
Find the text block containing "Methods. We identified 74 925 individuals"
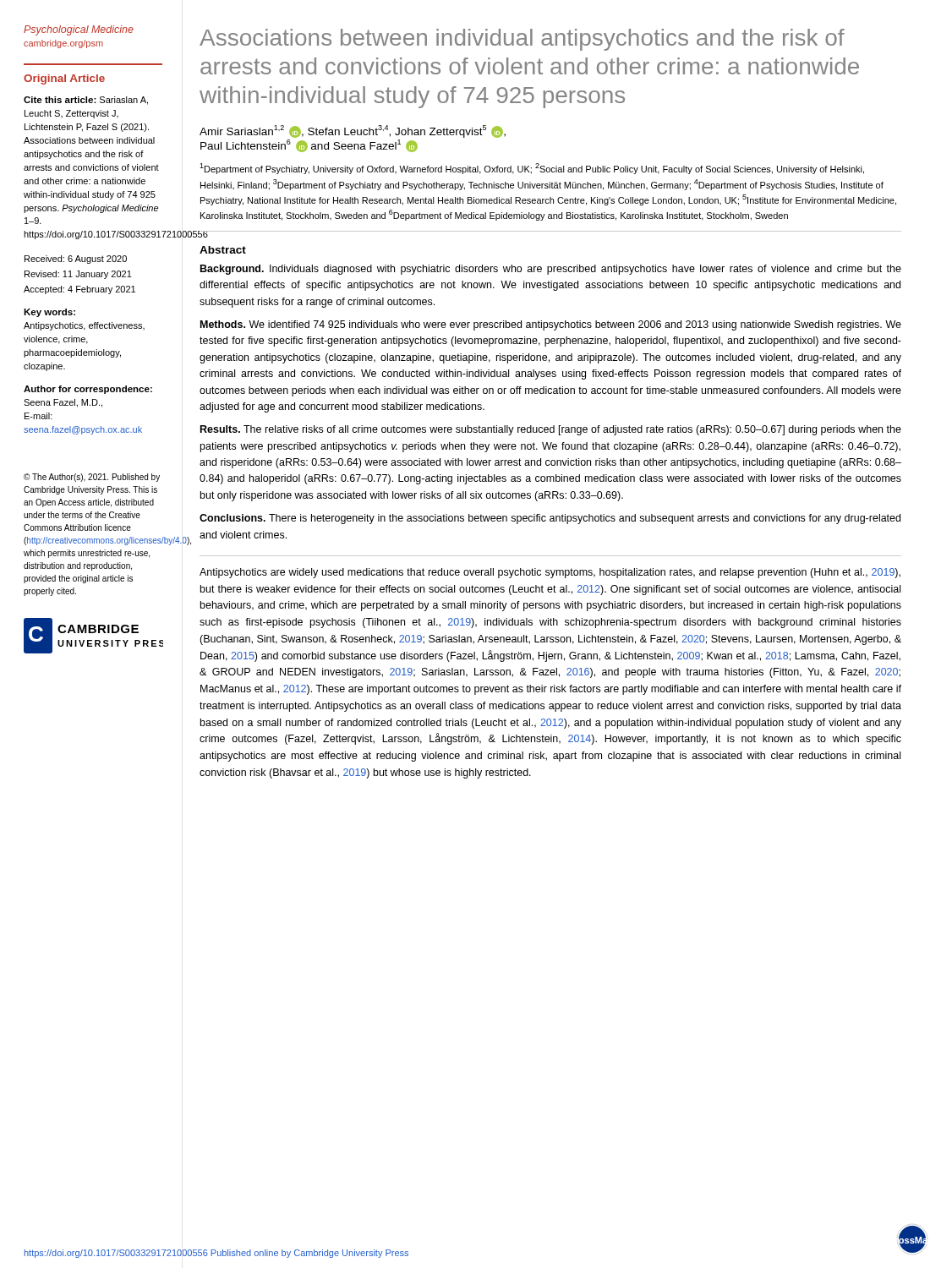click(x=550, y=366)
